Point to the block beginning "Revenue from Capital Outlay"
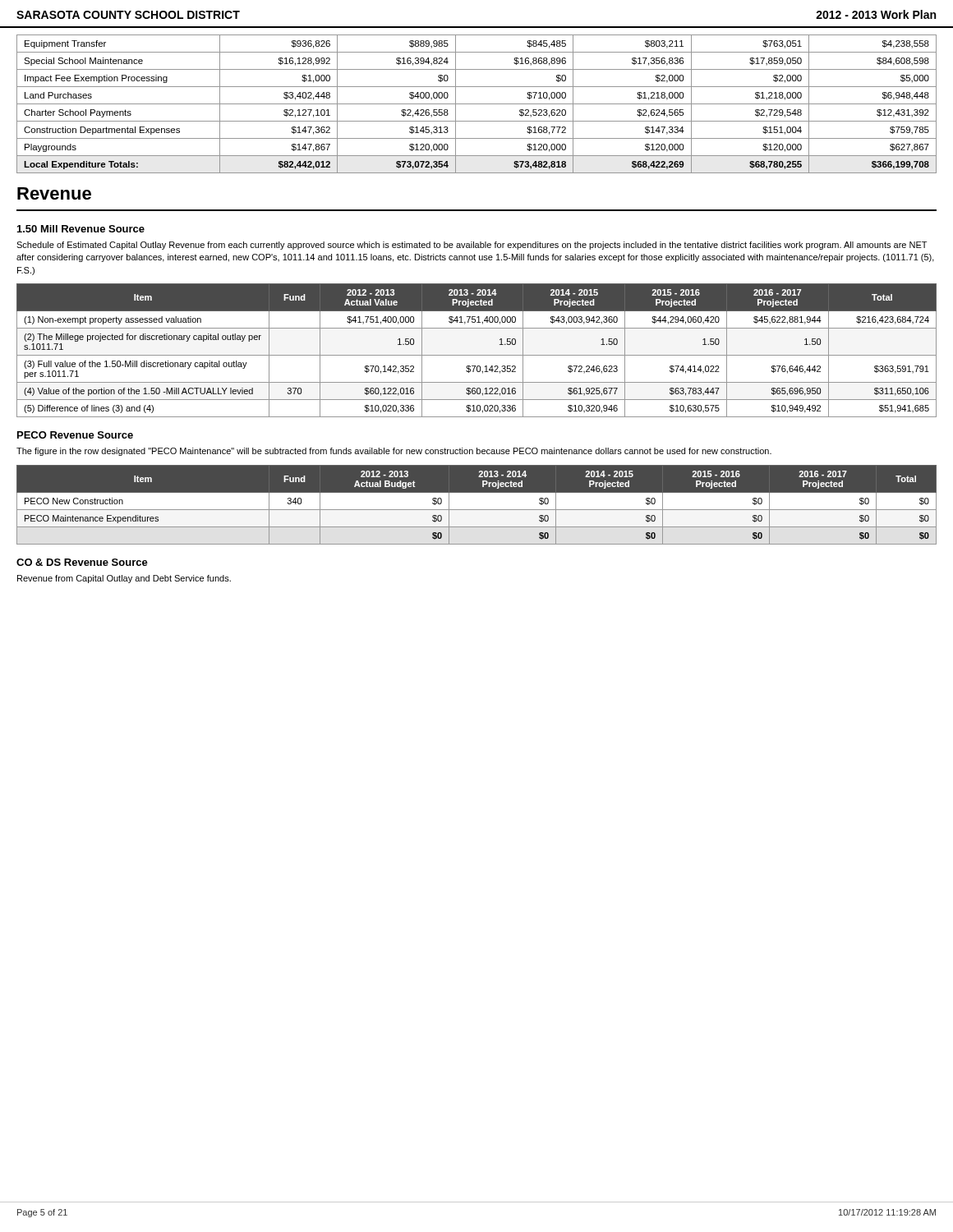This screenshot has width=953, height=1232. [124, 578]
